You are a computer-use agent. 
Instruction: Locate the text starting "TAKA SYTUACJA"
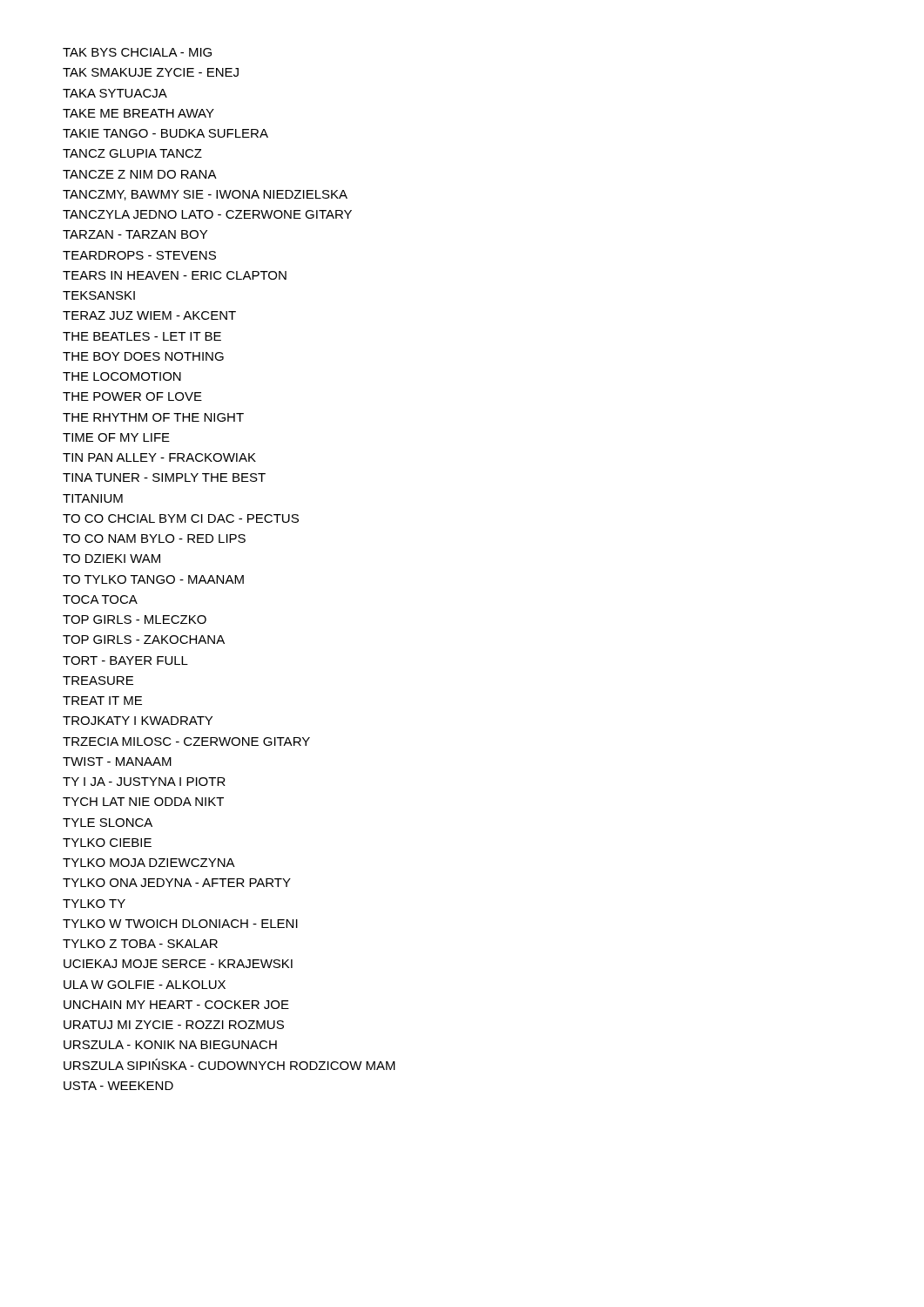coord(115,92)
